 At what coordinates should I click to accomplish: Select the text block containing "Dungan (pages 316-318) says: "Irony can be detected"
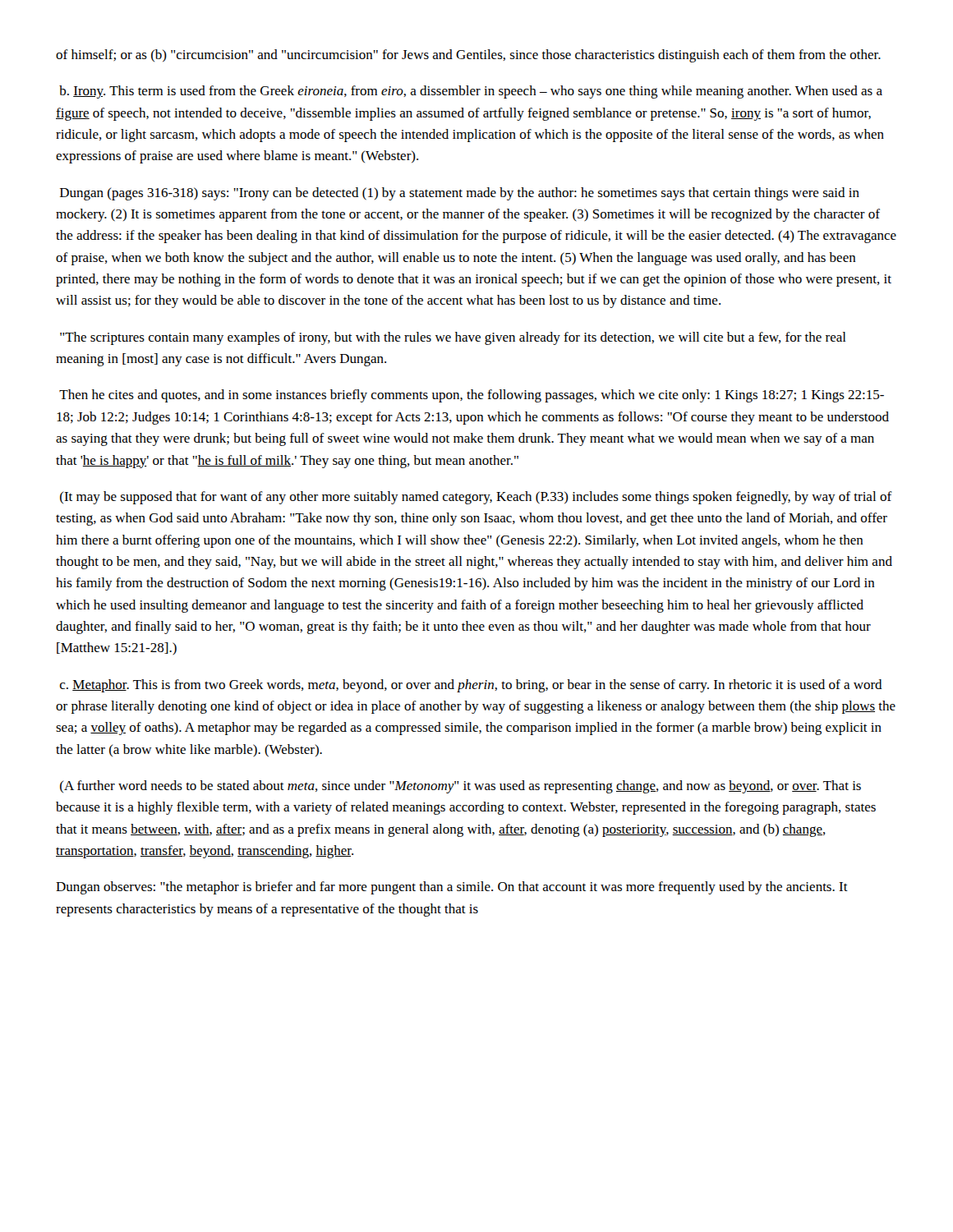click(476, 246)
